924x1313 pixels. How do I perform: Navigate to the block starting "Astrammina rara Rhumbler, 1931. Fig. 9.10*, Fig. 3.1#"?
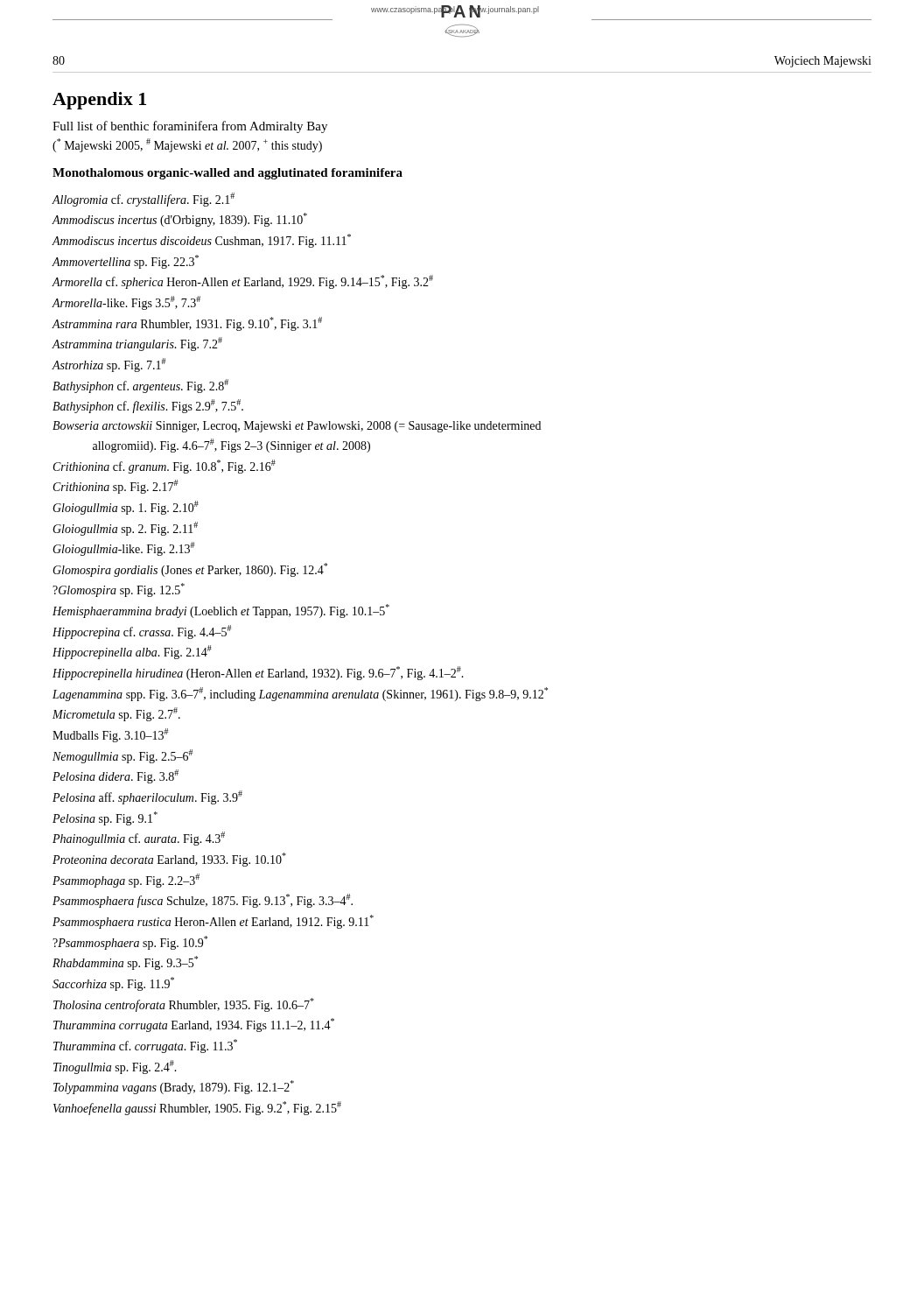[x=187, y=322]
